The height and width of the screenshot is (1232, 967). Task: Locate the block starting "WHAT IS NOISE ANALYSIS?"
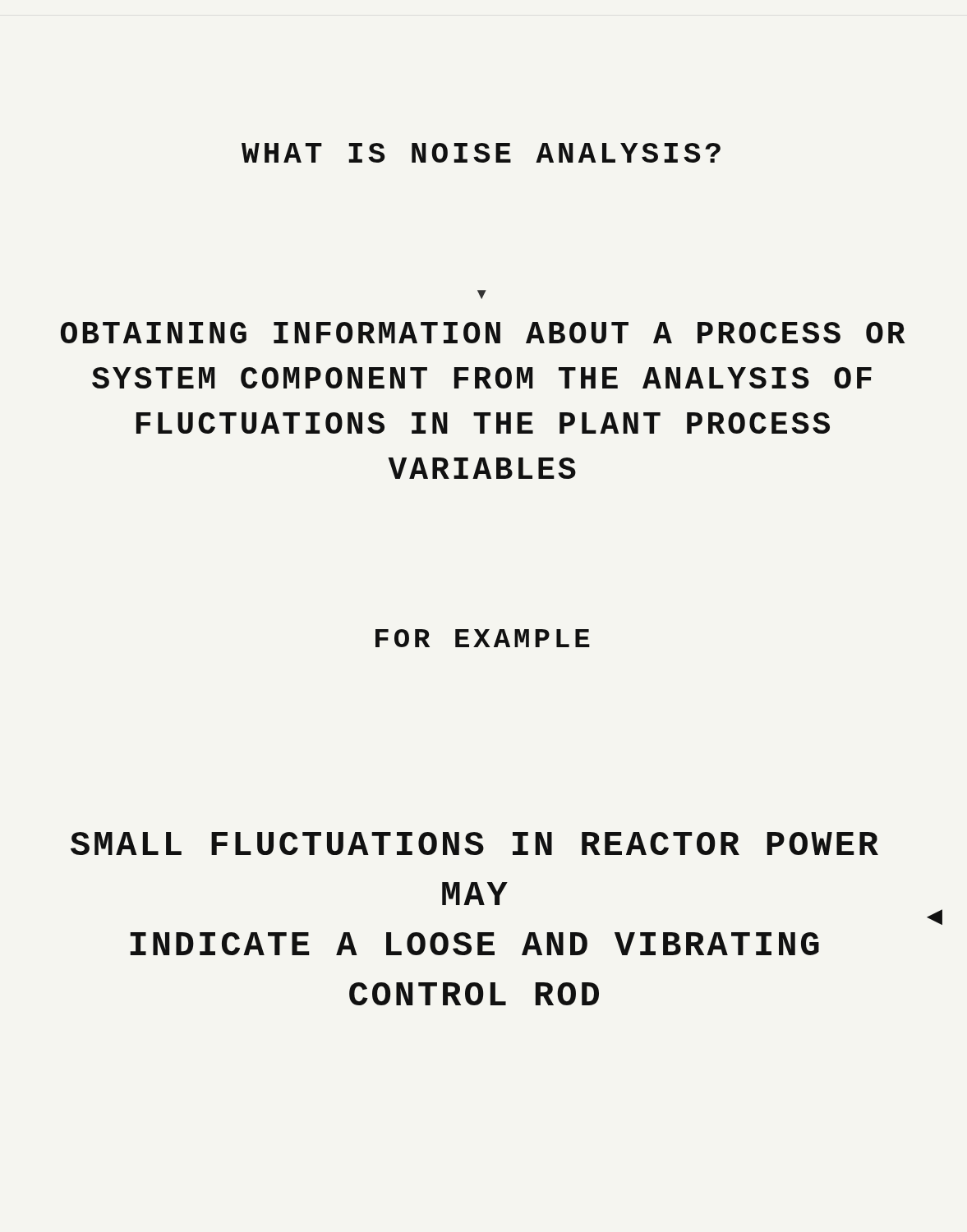[x=484, y=155]
